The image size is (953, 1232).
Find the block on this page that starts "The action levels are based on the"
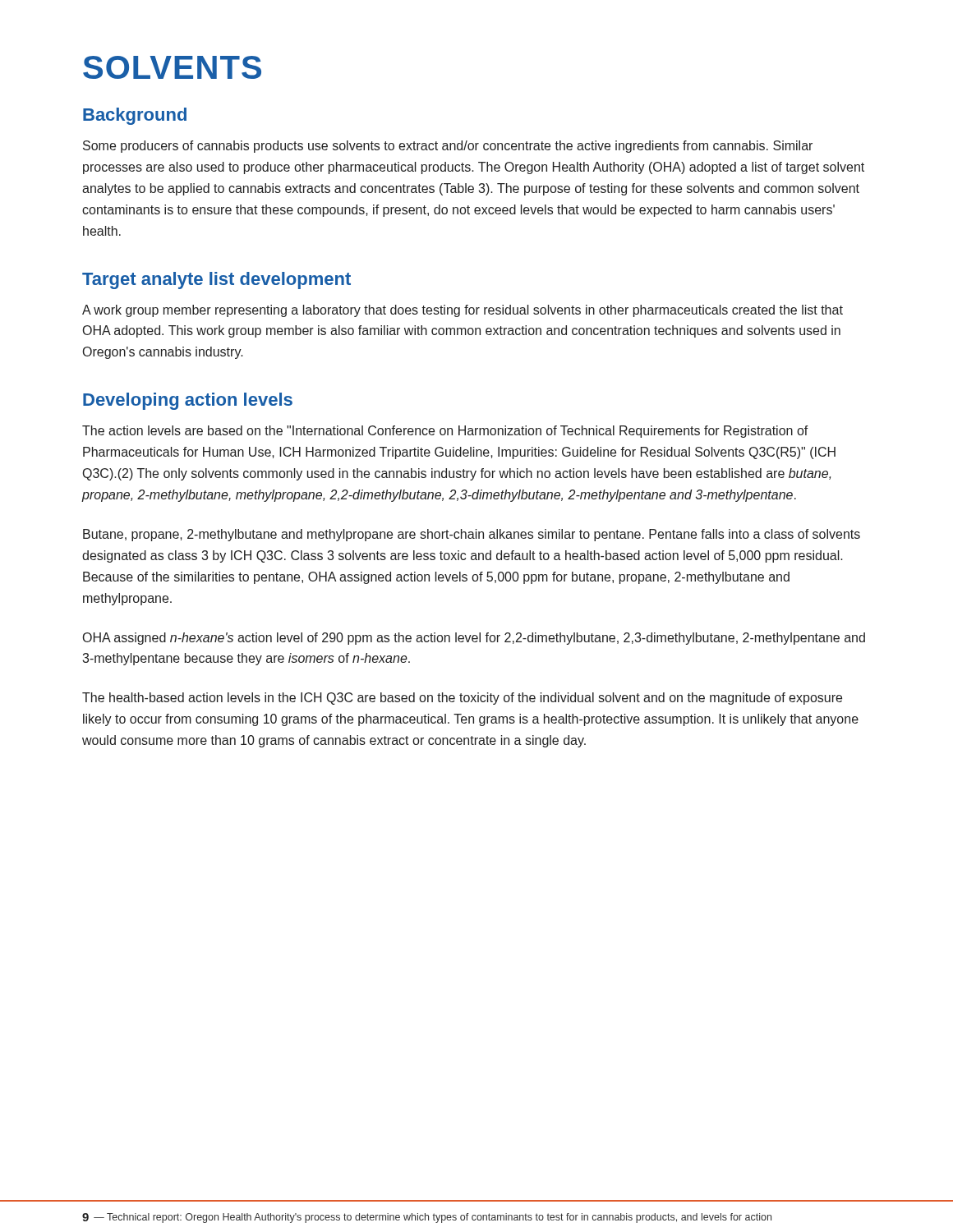[x=459, y=463]
